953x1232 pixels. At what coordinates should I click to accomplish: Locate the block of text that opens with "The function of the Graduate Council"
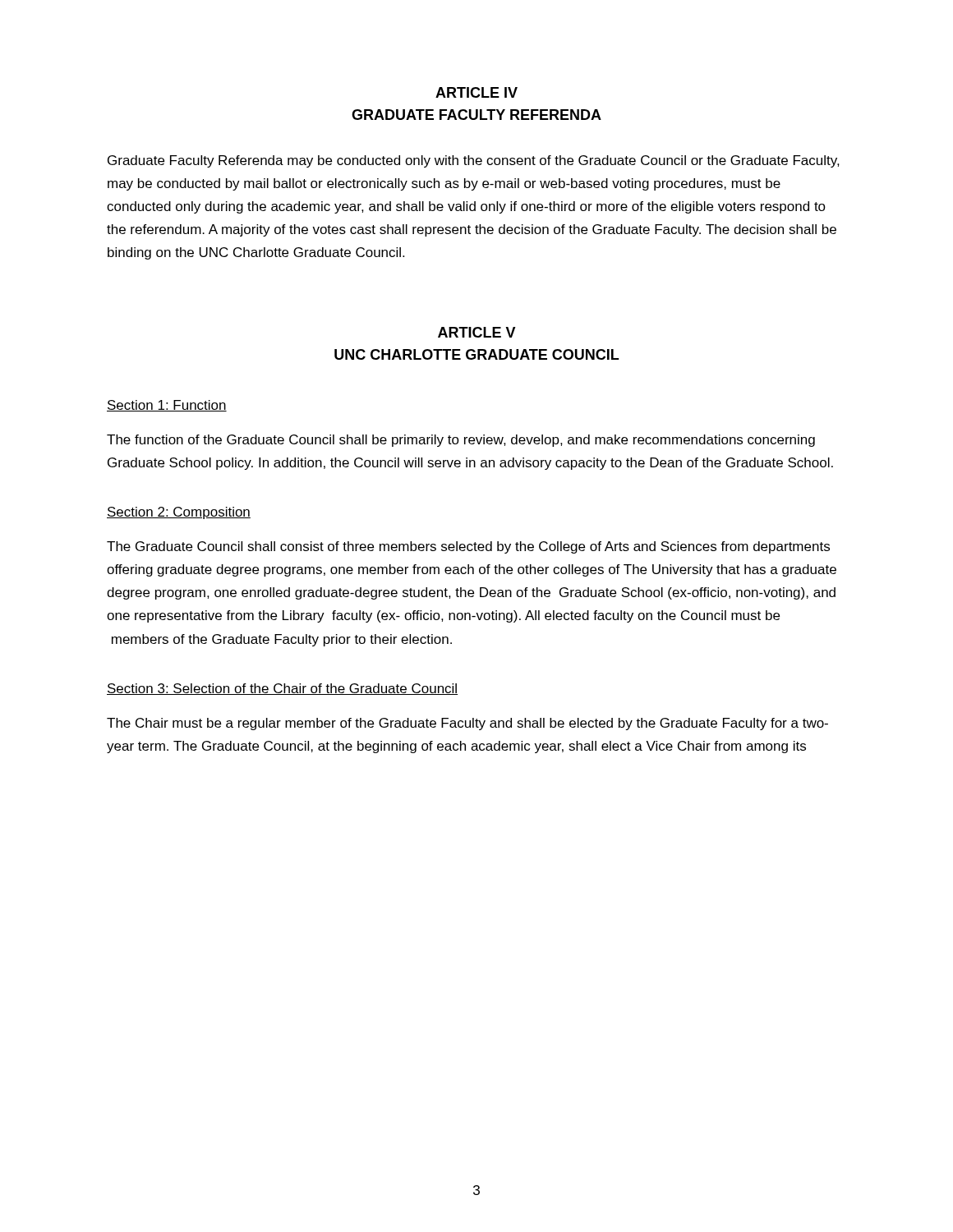tap(470, 452)
